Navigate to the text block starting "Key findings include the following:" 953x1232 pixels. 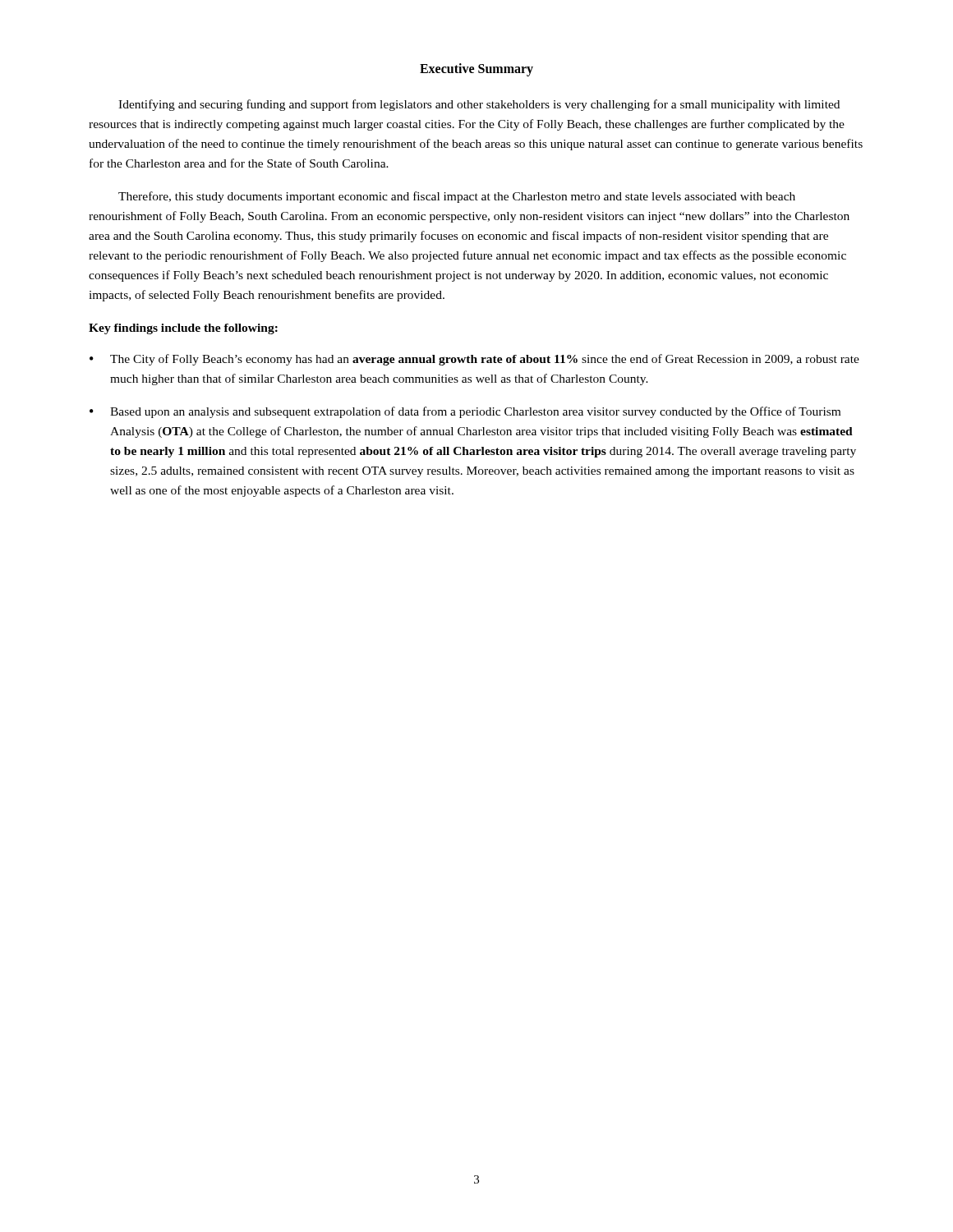coord(184,327)
